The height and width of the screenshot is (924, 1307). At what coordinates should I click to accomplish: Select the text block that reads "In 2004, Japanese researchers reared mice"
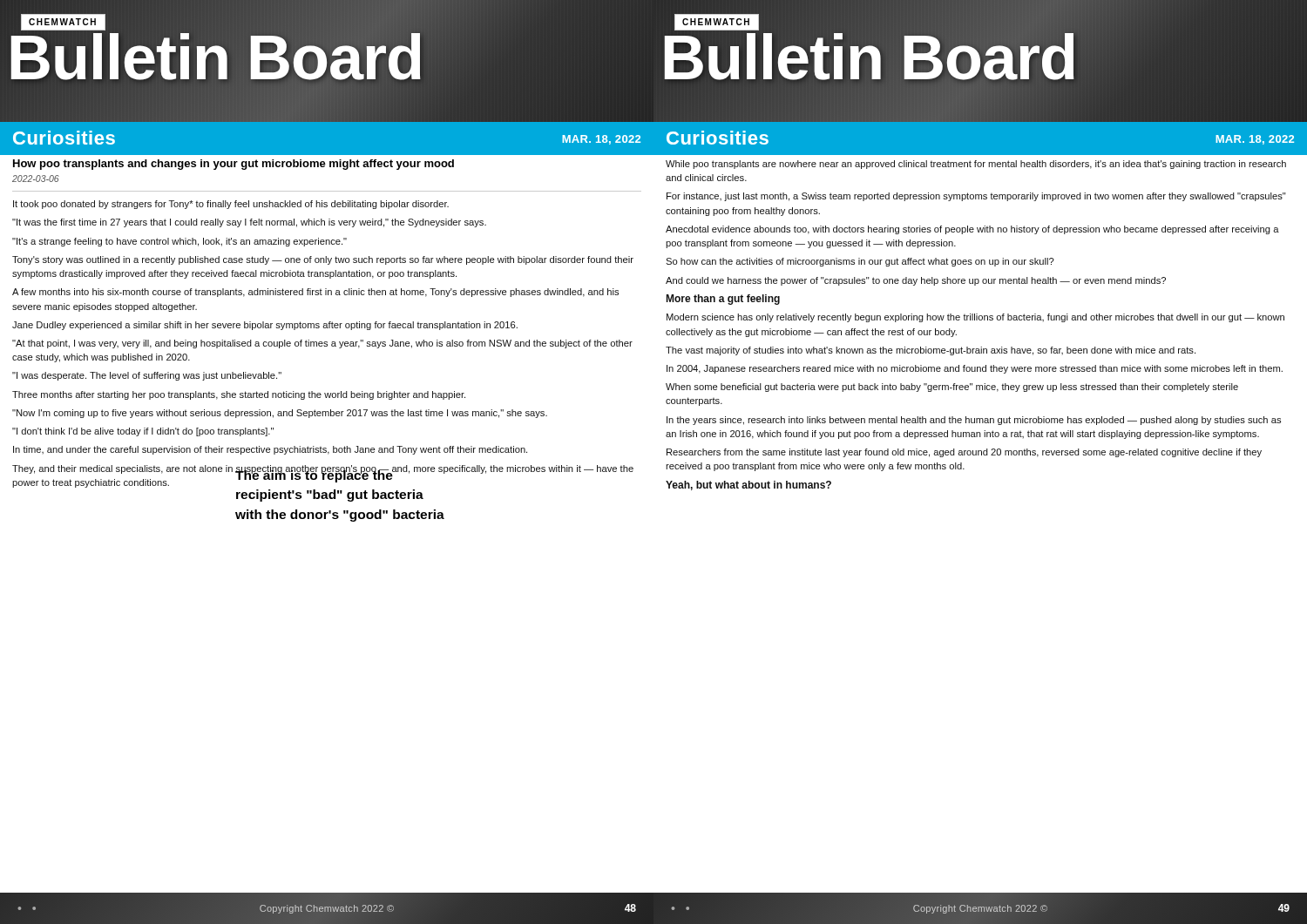[980, 368]
